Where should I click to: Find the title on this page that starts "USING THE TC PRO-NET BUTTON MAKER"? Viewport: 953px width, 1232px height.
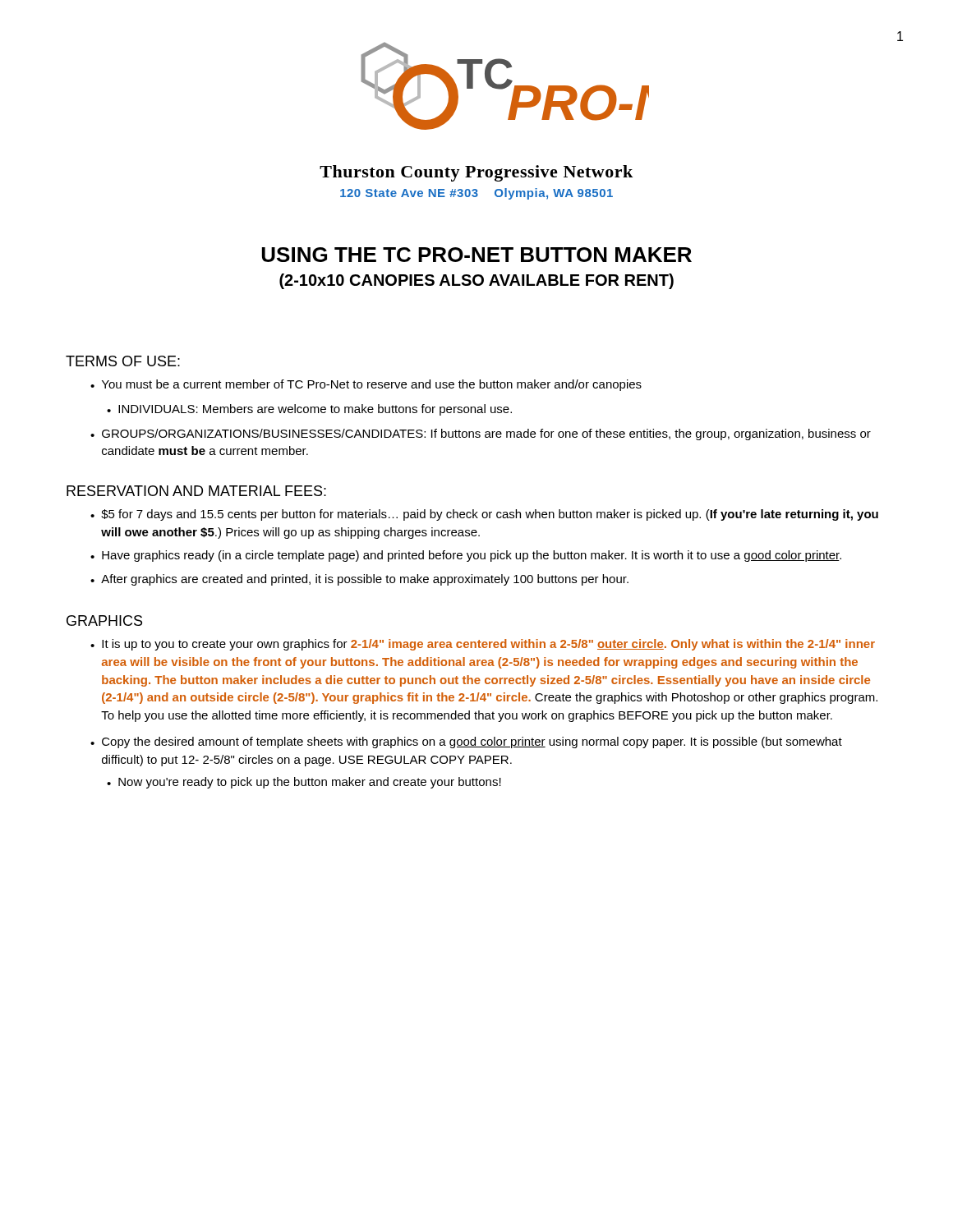tap(476, 266)
